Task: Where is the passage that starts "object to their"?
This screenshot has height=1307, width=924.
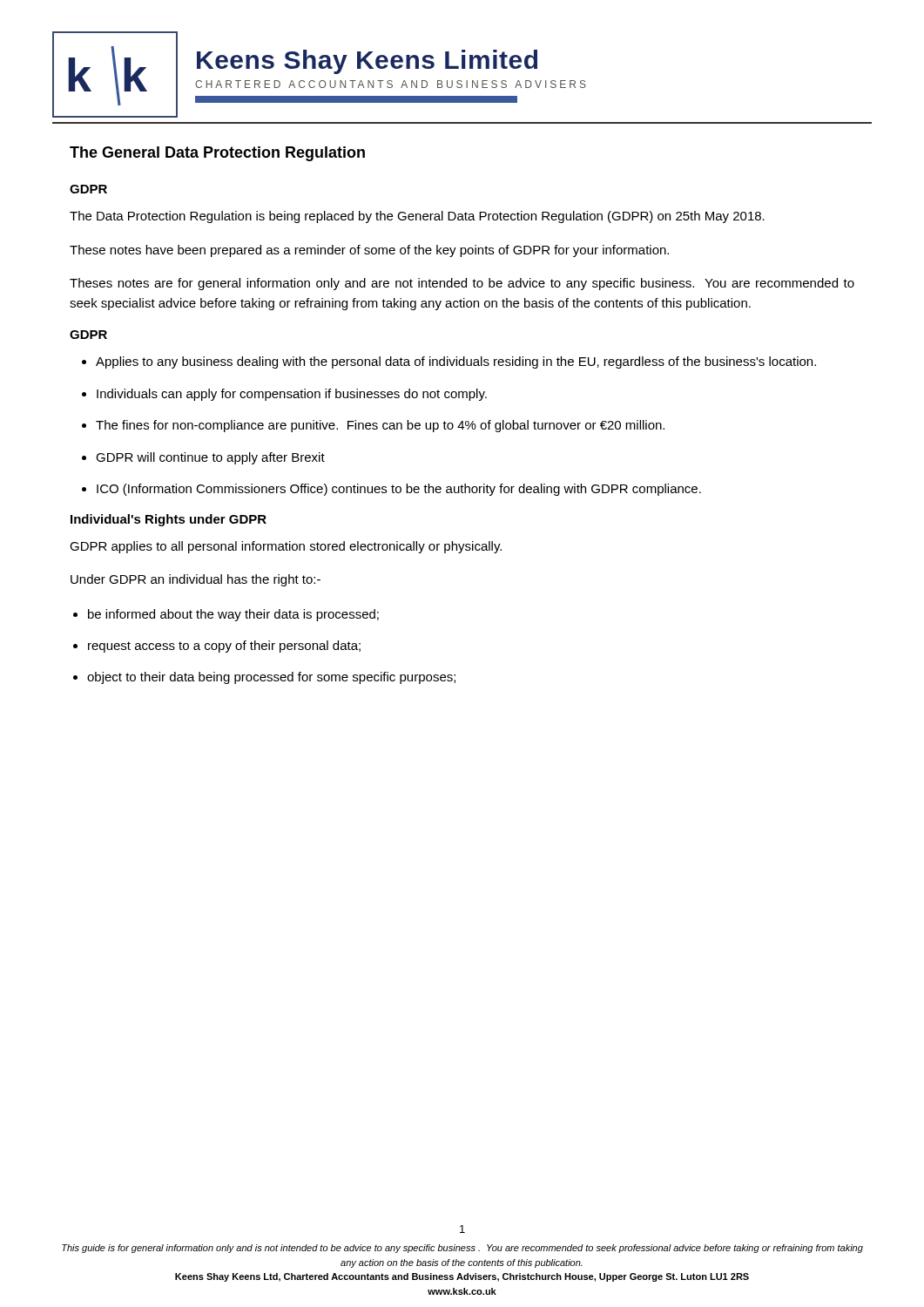Action: click(272, 676)
